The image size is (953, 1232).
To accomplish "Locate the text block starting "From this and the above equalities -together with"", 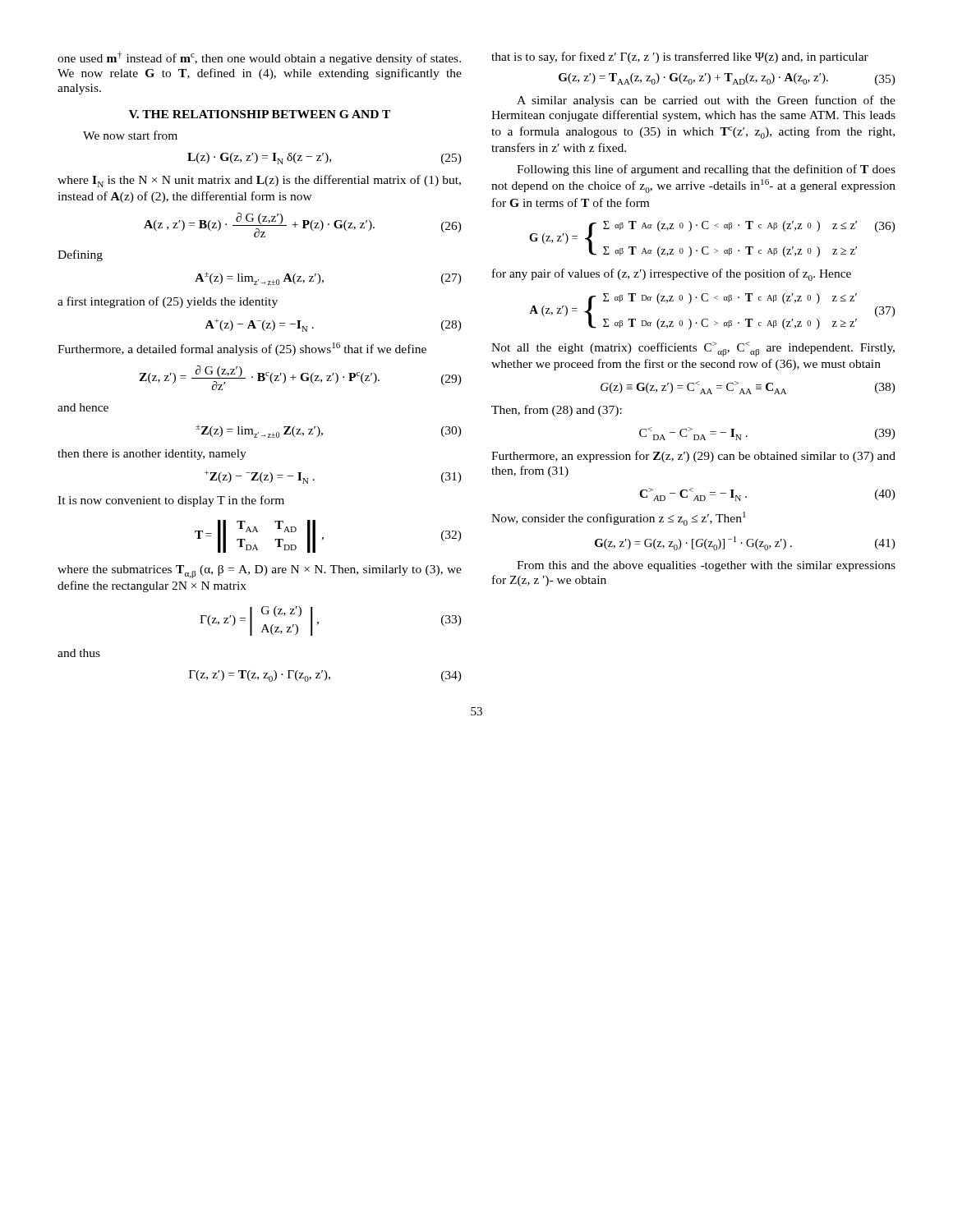I will 693,573.
